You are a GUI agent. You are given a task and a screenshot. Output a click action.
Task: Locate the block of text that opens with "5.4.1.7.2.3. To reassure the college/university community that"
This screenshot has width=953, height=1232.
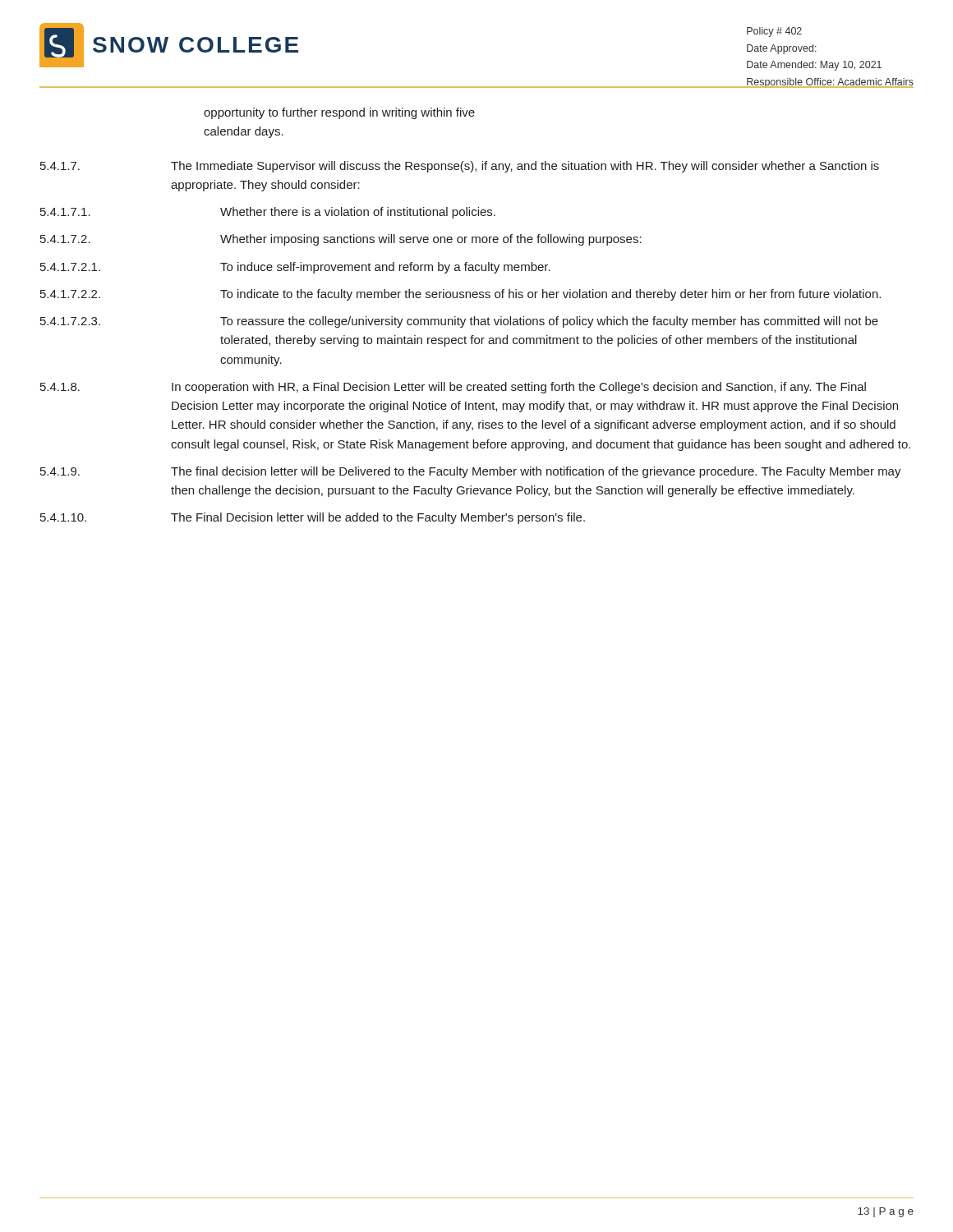pyautogui.click(x=476, y=340)
